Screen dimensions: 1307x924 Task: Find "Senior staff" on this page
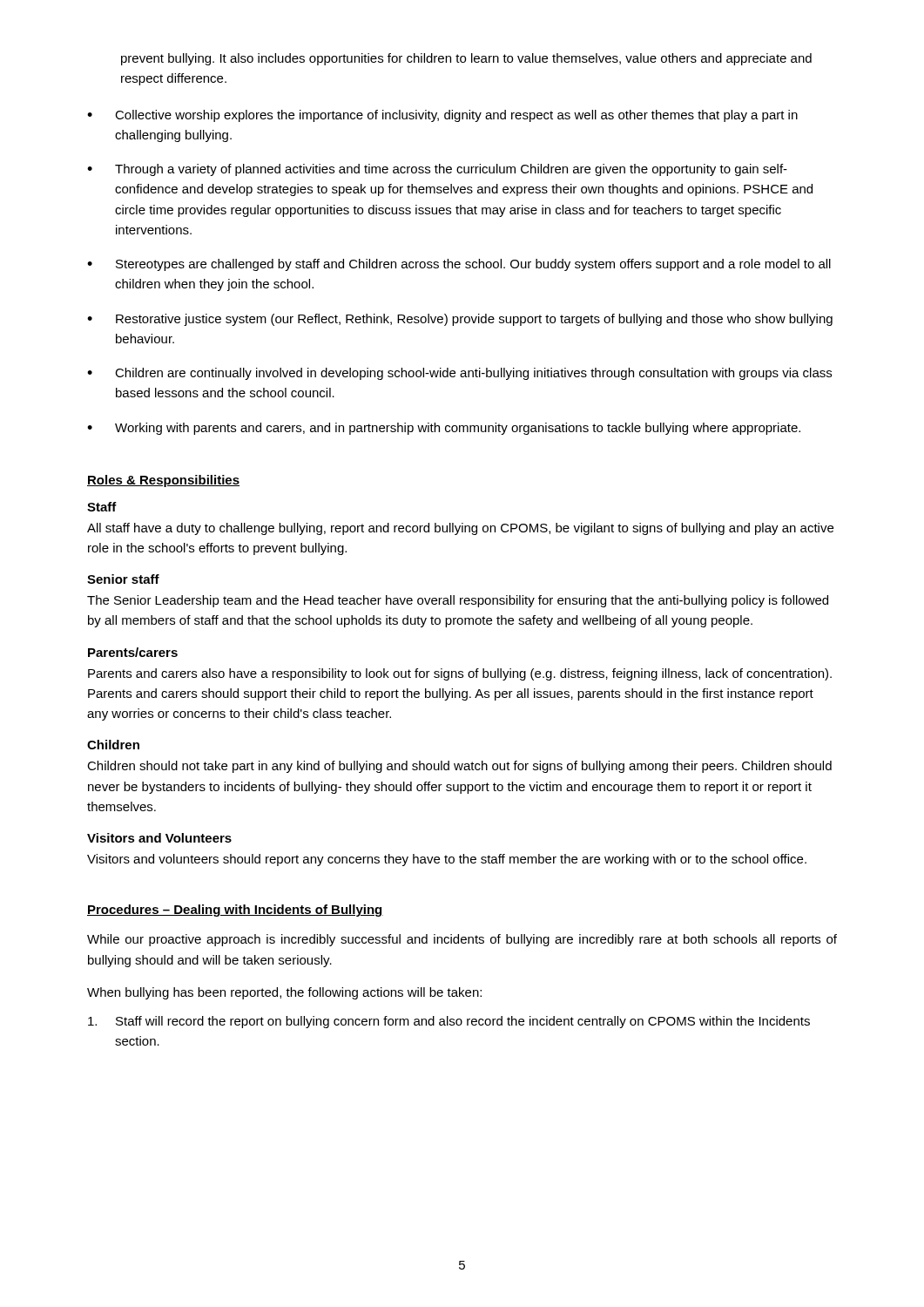pyautogui.click(x=123, y=579)
